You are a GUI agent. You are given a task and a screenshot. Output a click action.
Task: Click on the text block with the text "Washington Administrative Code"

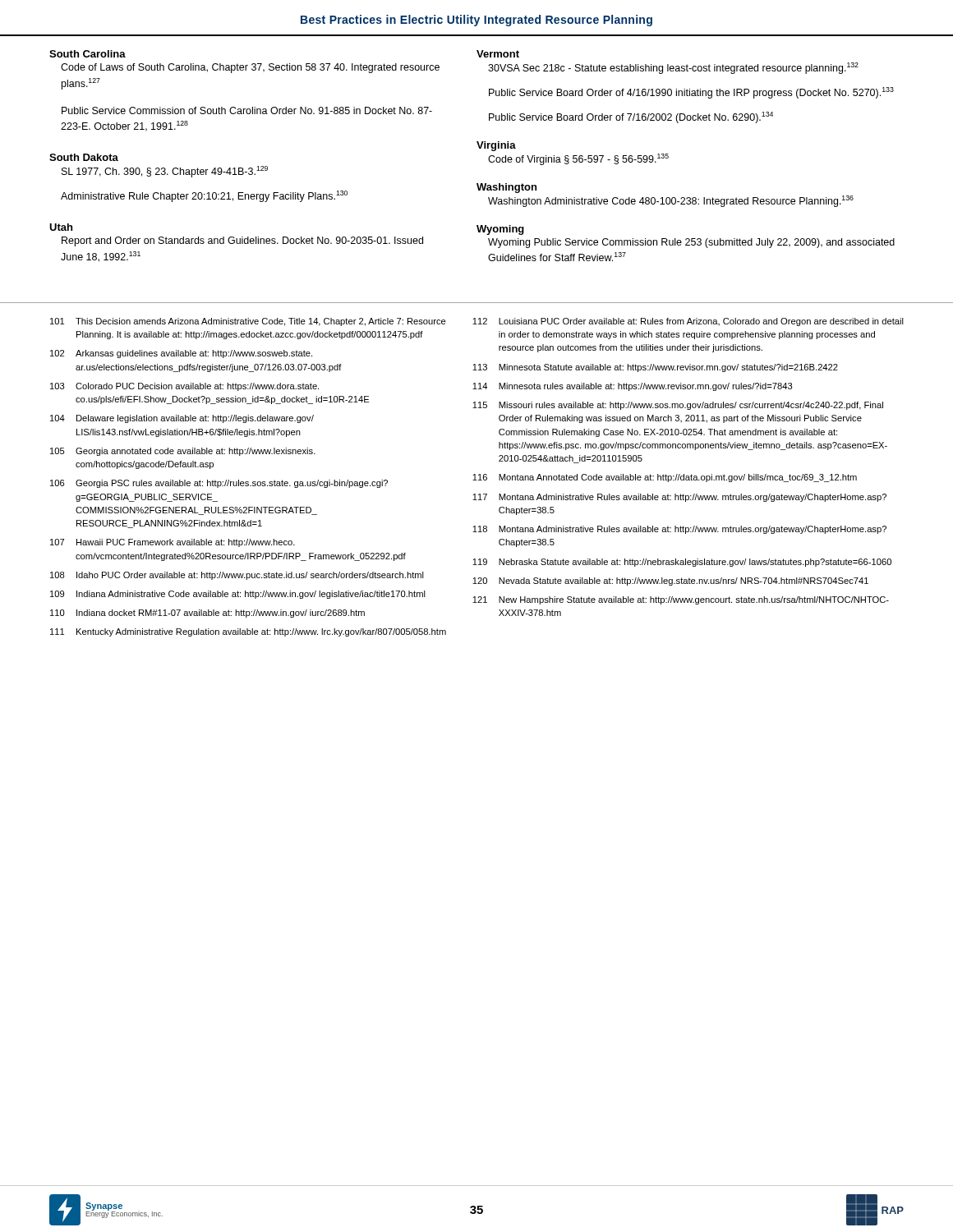[x=671, y=200]
